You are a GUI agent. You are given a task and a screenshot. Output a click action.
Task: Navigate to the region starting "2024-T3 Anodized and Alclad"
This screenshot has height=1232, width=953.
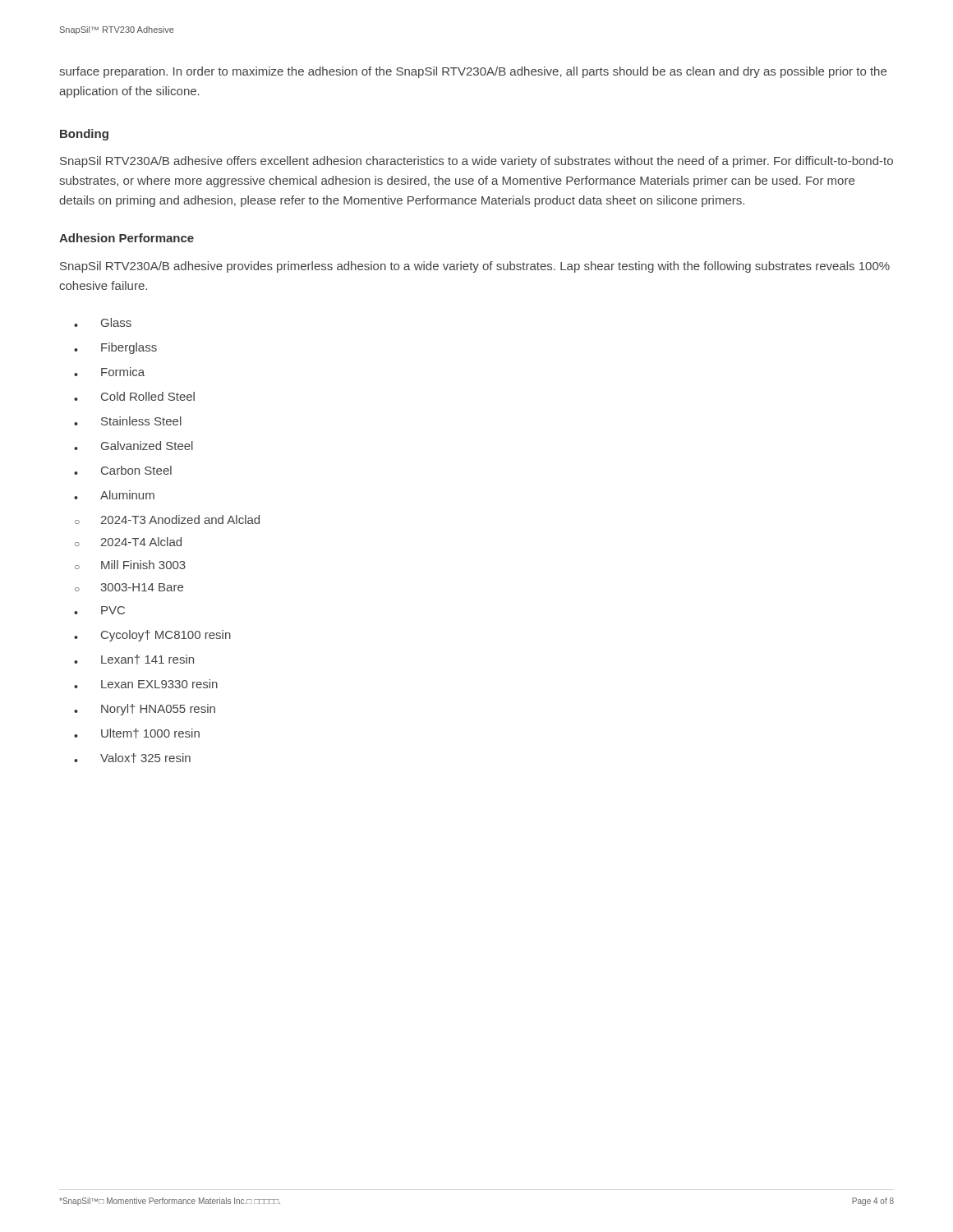(x=167, y=520)
